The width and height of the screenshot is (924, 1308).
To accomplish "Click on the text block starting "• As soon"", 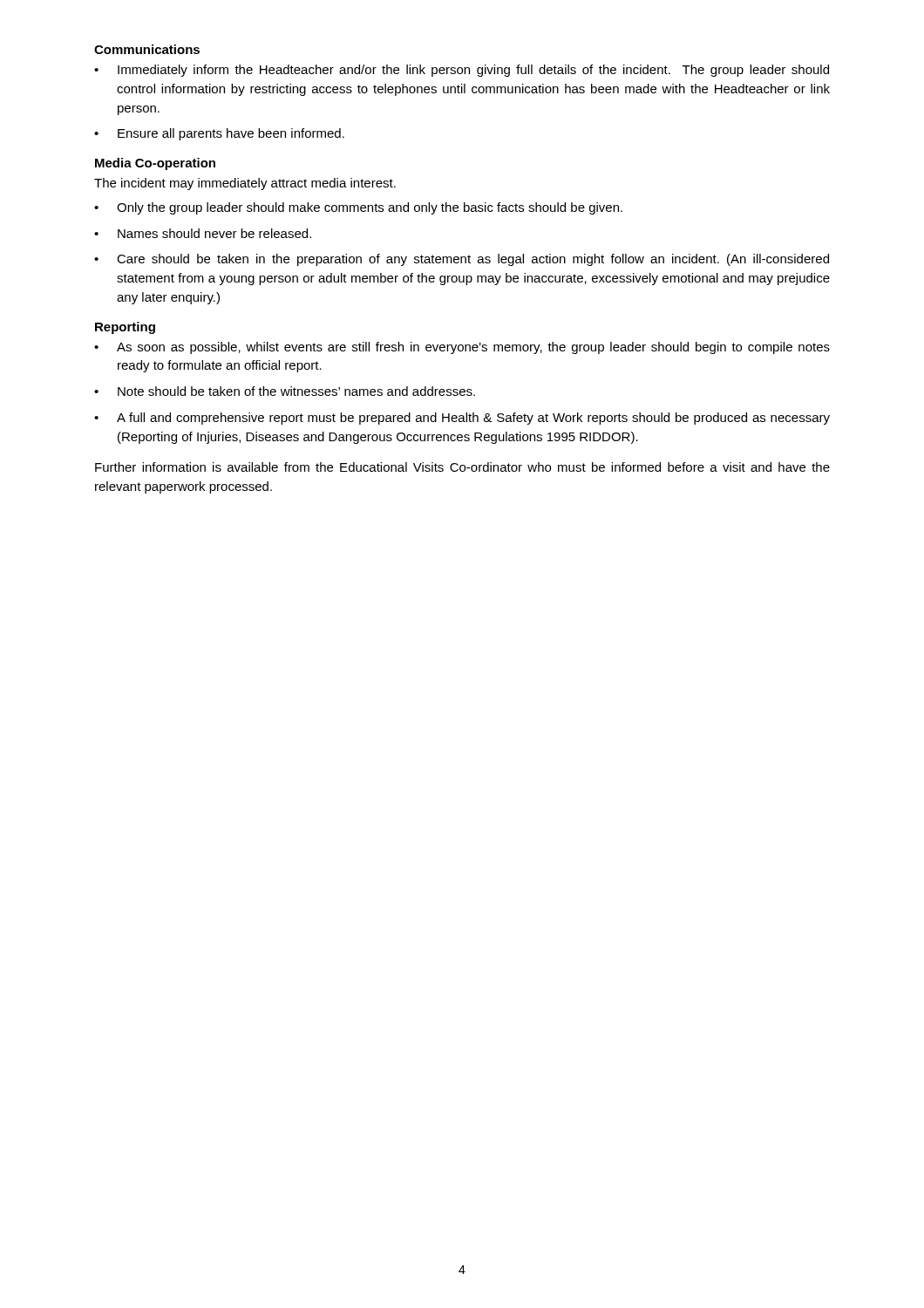I will click(462, 356).
